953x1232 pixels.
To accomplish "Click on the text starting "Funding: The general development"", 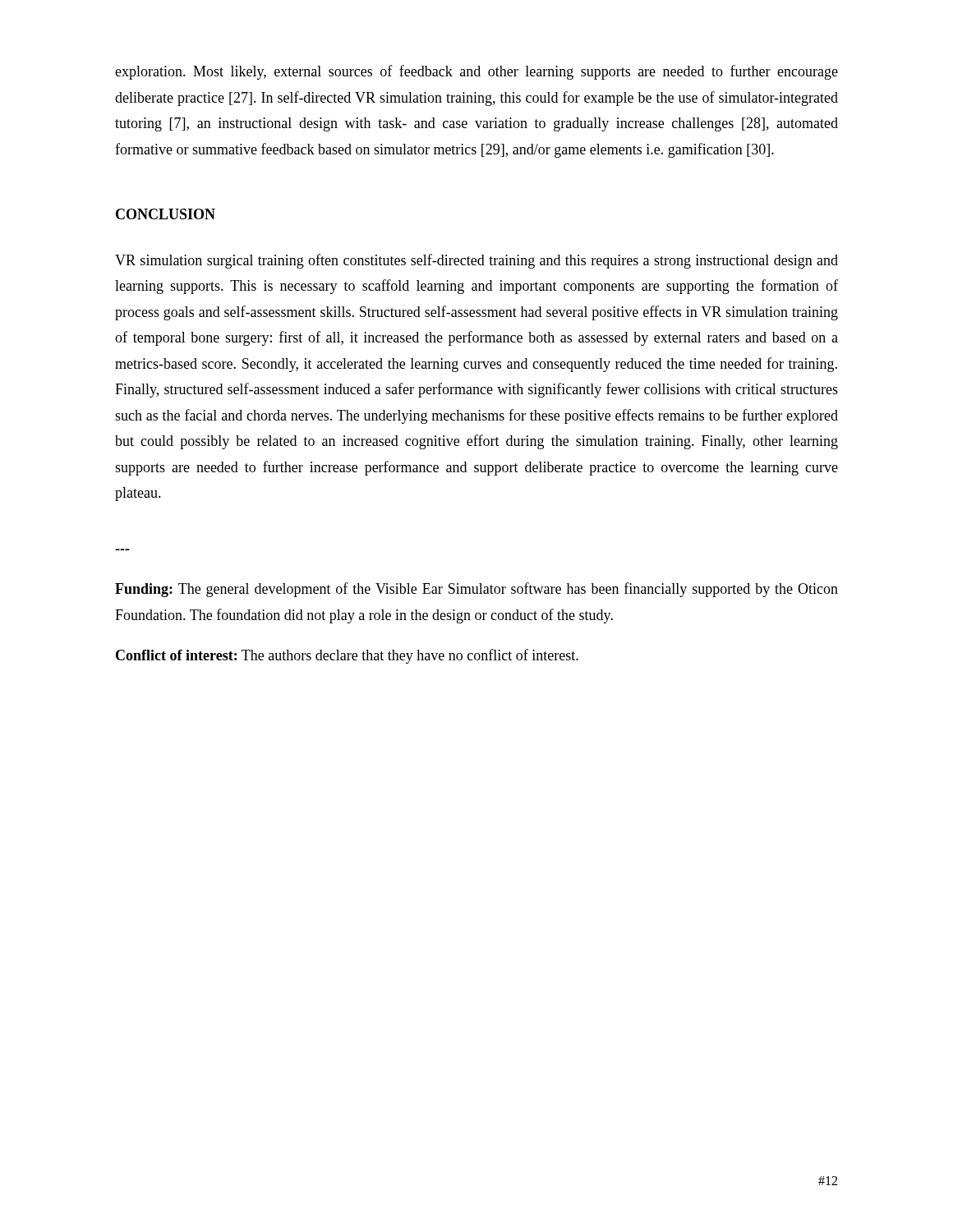I will pos(476,602).
